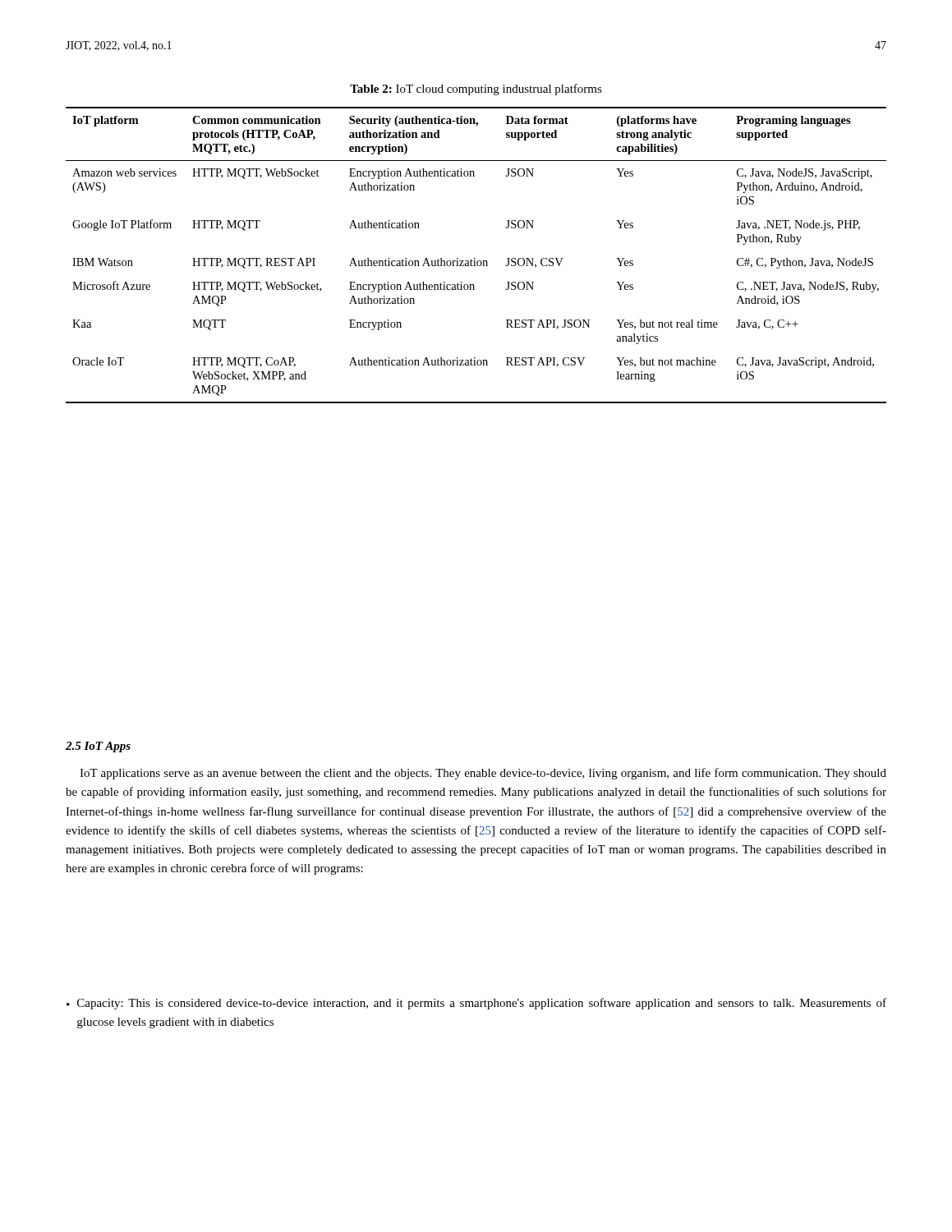The height and width of the screenshot is (1232, 952).
Task: Select the block starting "IoT applications serve as an avenue between"
Action: [x=476, y=821]
